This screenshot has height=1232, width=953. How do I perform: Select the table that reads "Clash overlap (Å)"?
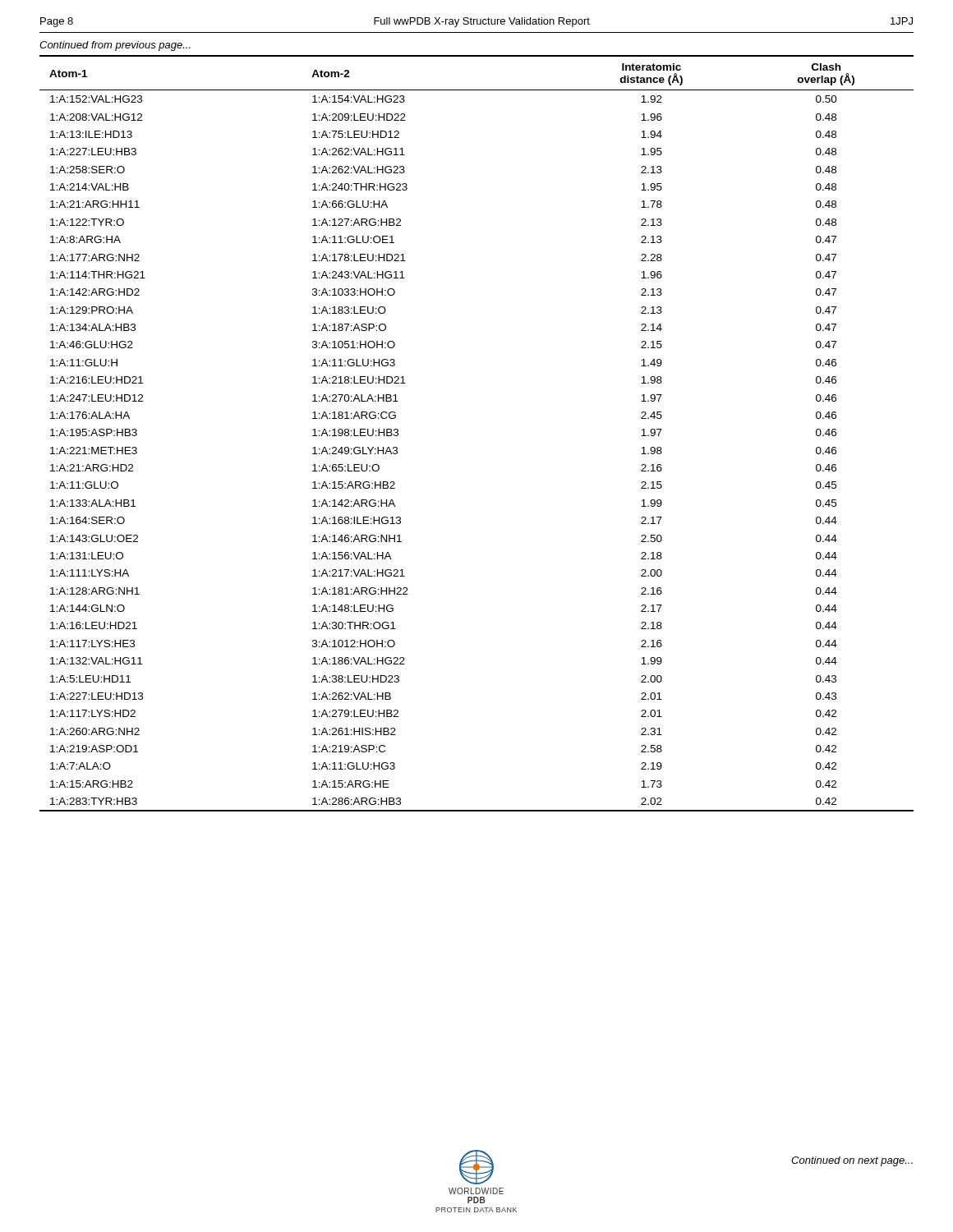(x=476, y=433)
